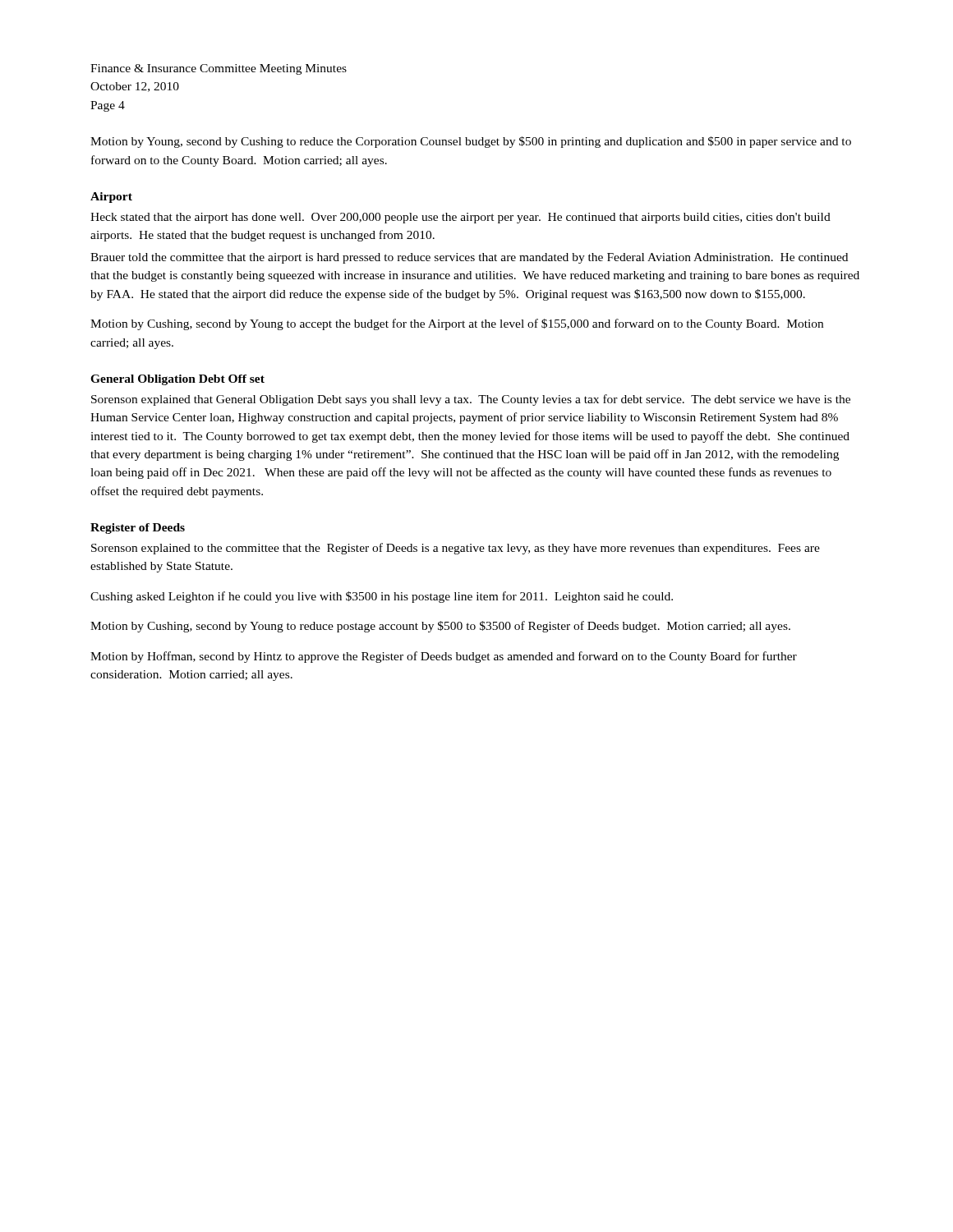The width and height of the screenshot is (953, 1232).
Task: Navigate to the element starting "Sorenson explained that General Obligation Debt says you"
Action: [471, 445]
